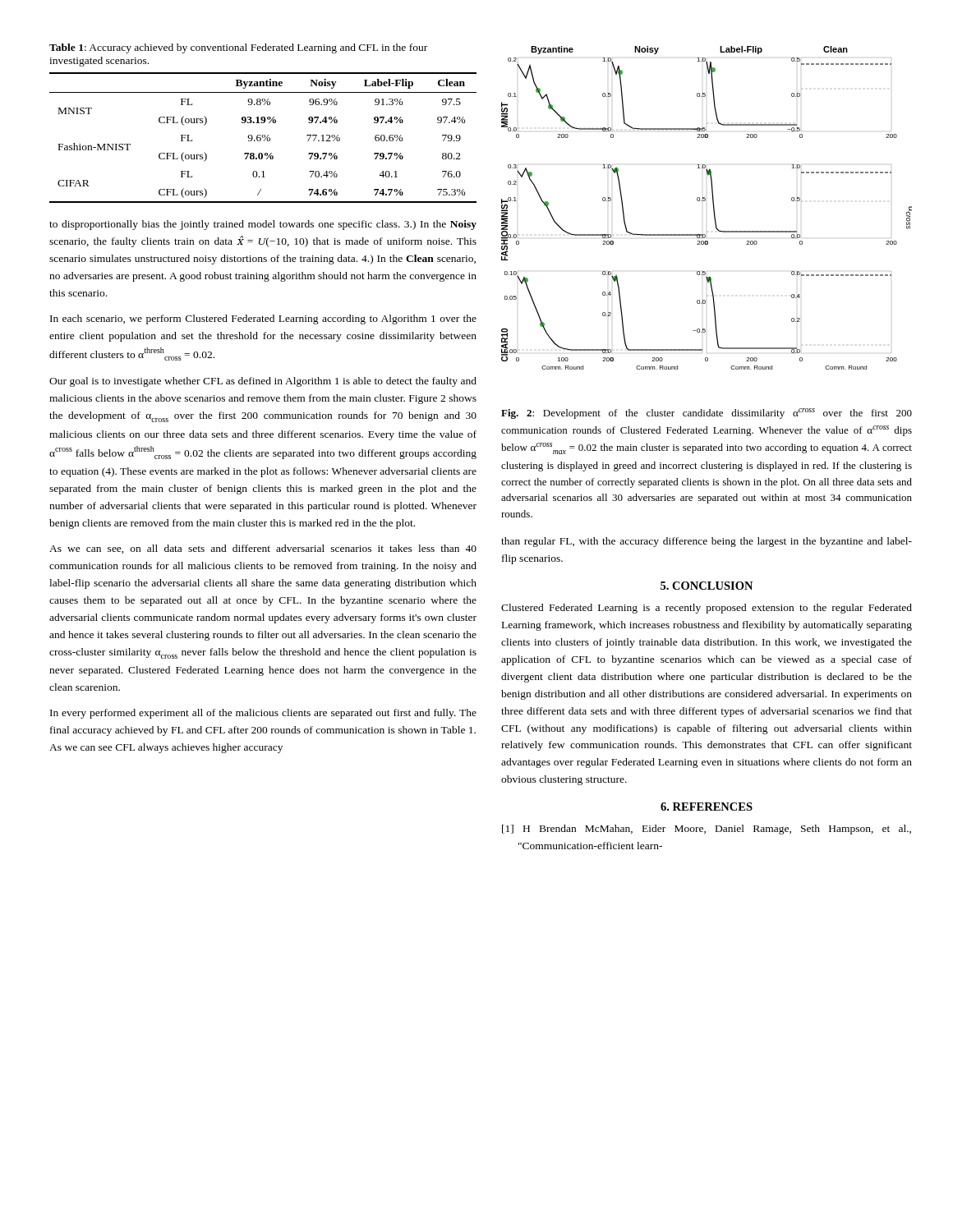
Task: Click on the passage starting "Fig. 2: Development of the cluster candidate dissimilarity"
Action: click(707, 462)
